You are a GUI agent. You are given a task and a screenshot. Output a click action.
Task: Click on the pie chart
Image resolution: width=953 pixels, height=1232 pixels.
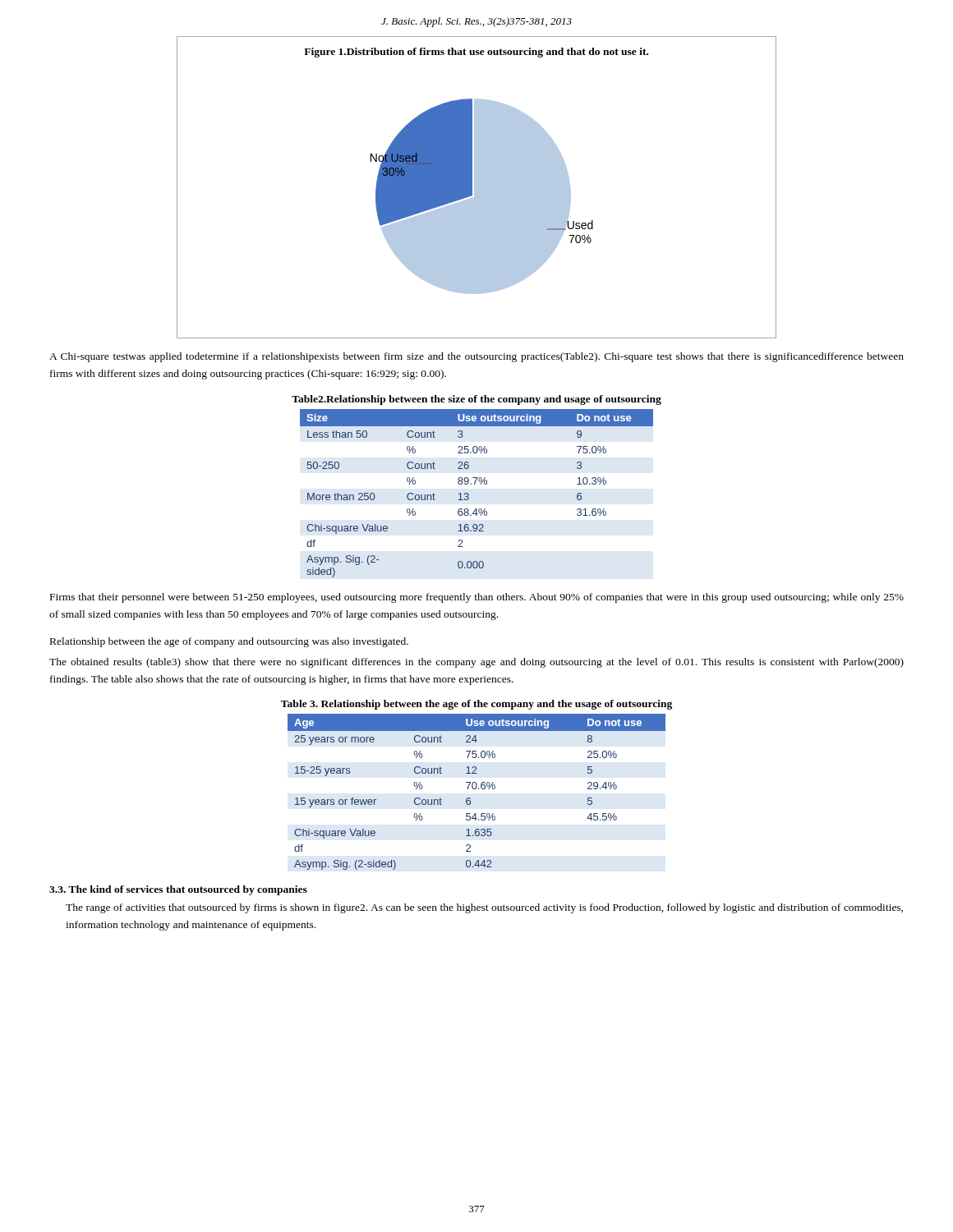(x=476, y=187)
